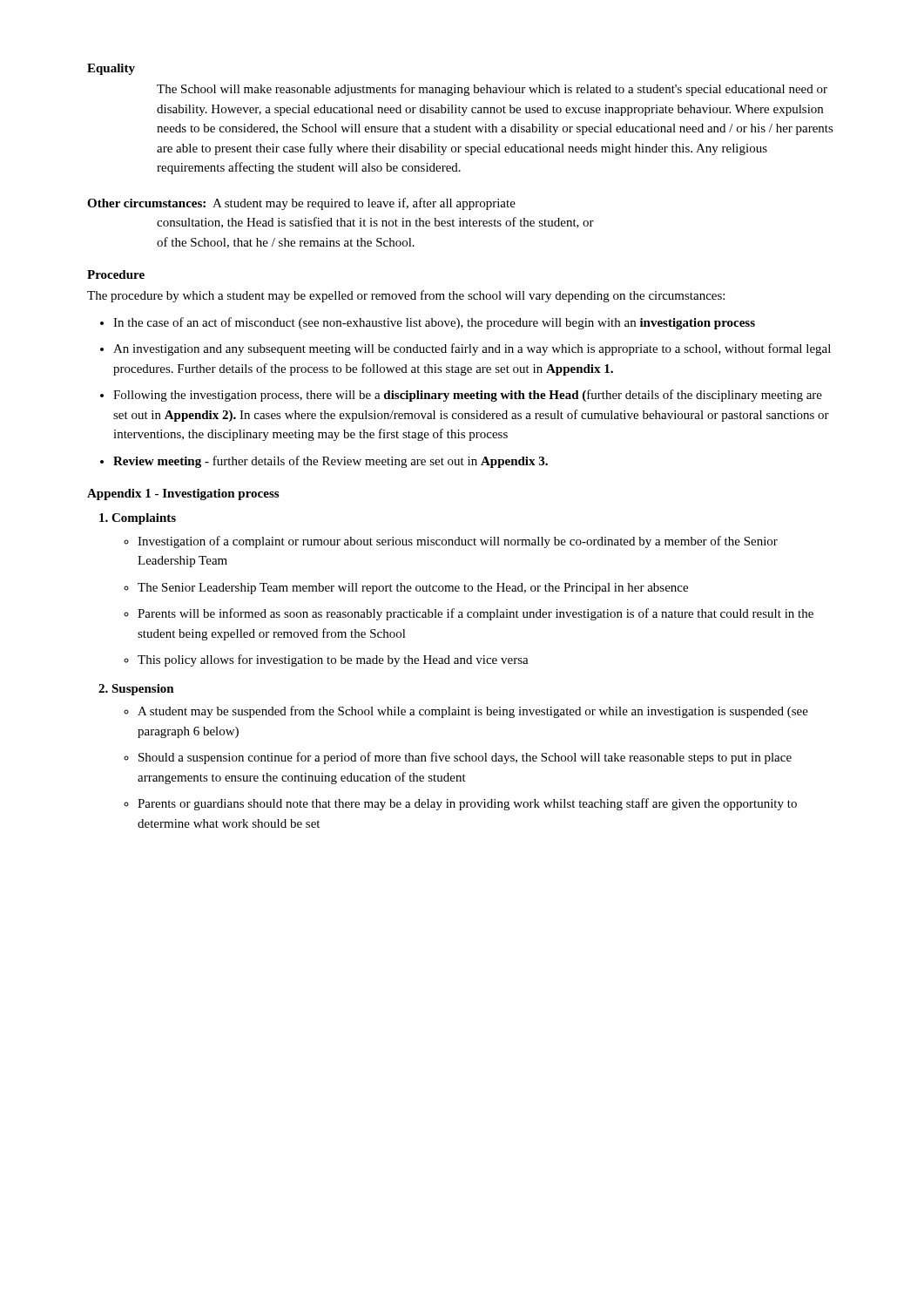Viewport: 924px width, 1307px height.
Task: Navigate to the passage starting "Other circumstances: A student may be"
Action: pyautogui.click(x=462, y=224)
